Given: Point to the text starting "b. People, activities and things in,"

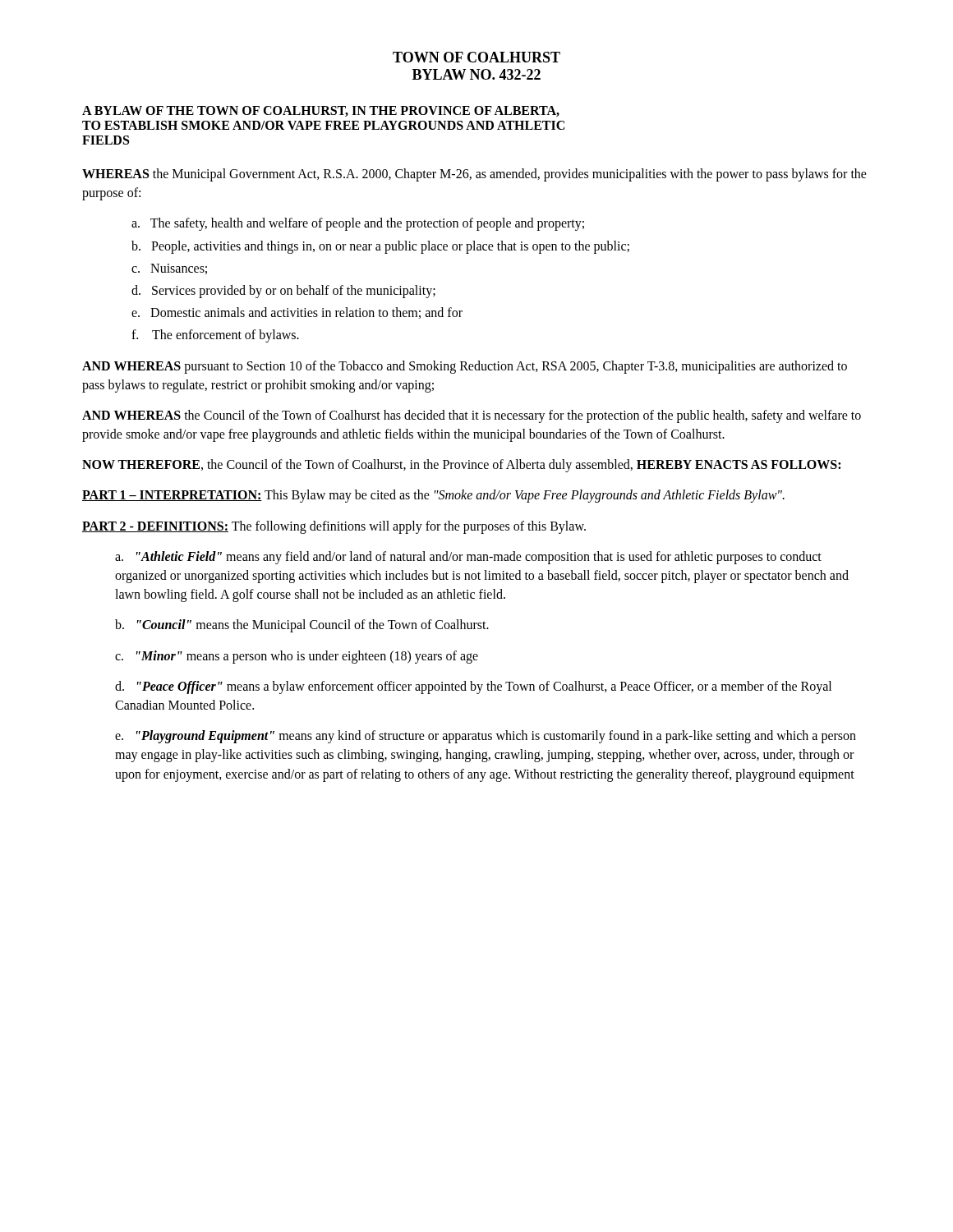Looking at the screenshot, I should (x=381, y=246).
